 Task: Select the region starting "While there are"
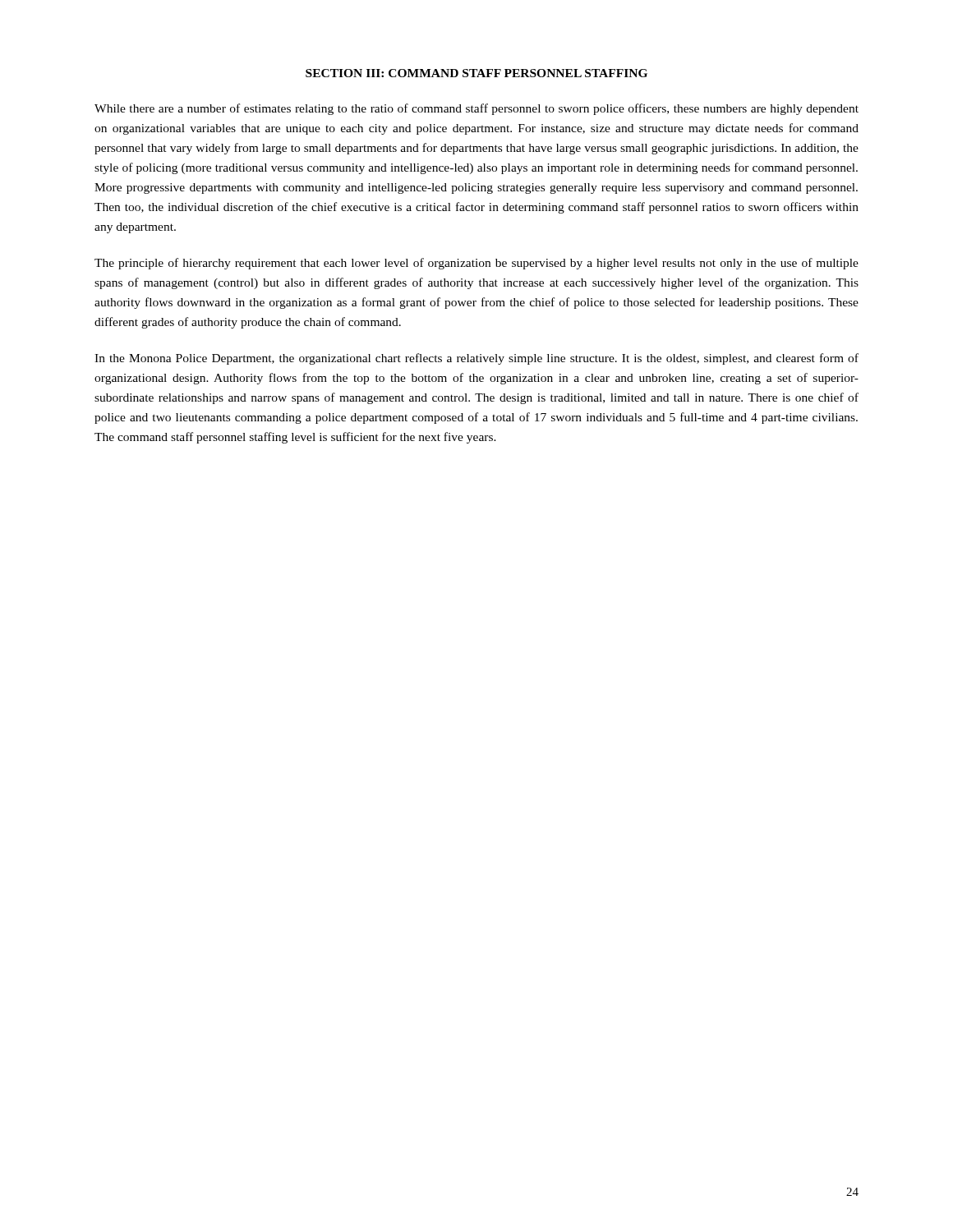tap(476, 167)
